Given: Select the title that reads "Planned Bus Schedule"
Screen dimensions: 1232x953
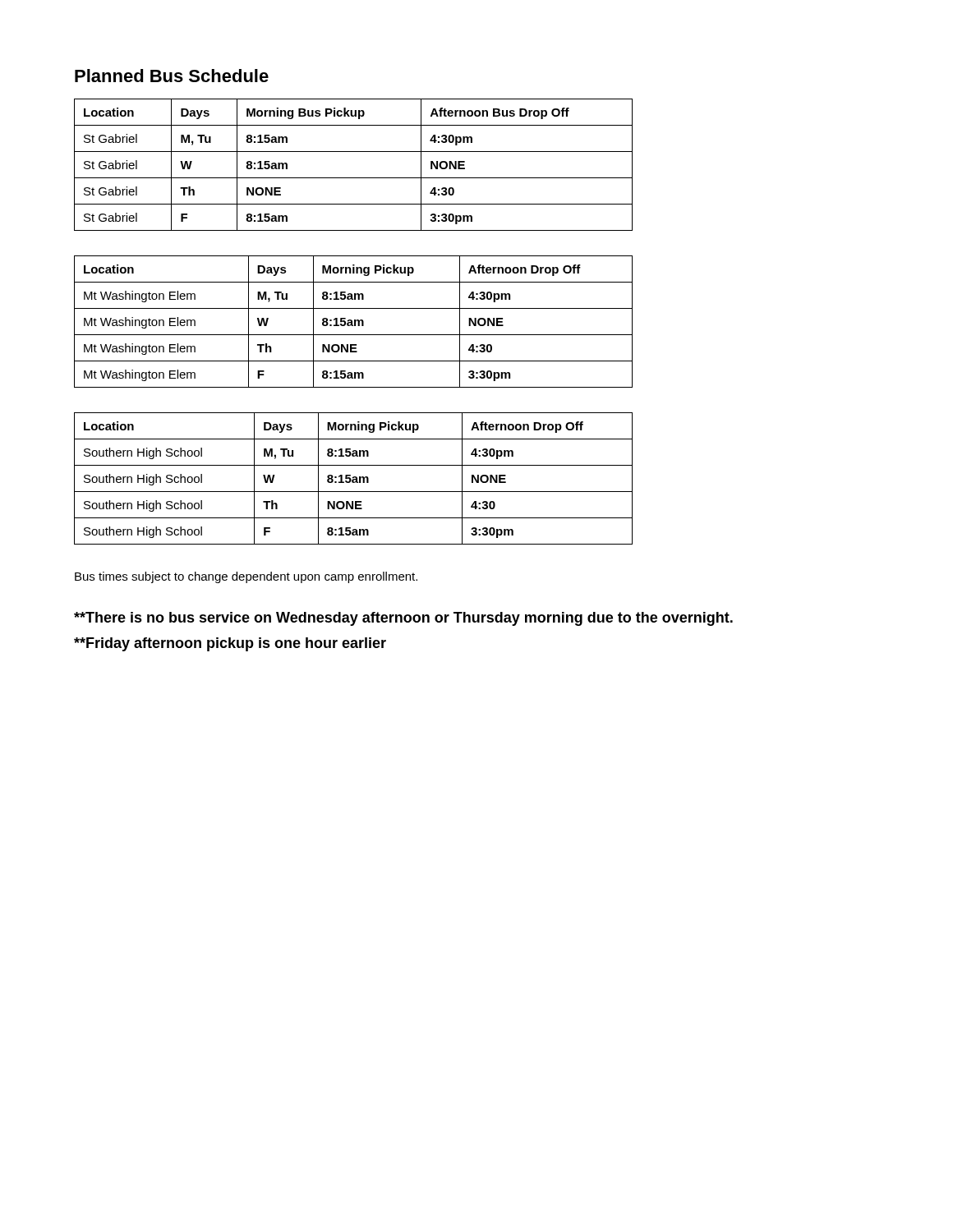Looking at the screenshot, I should 171,76.
